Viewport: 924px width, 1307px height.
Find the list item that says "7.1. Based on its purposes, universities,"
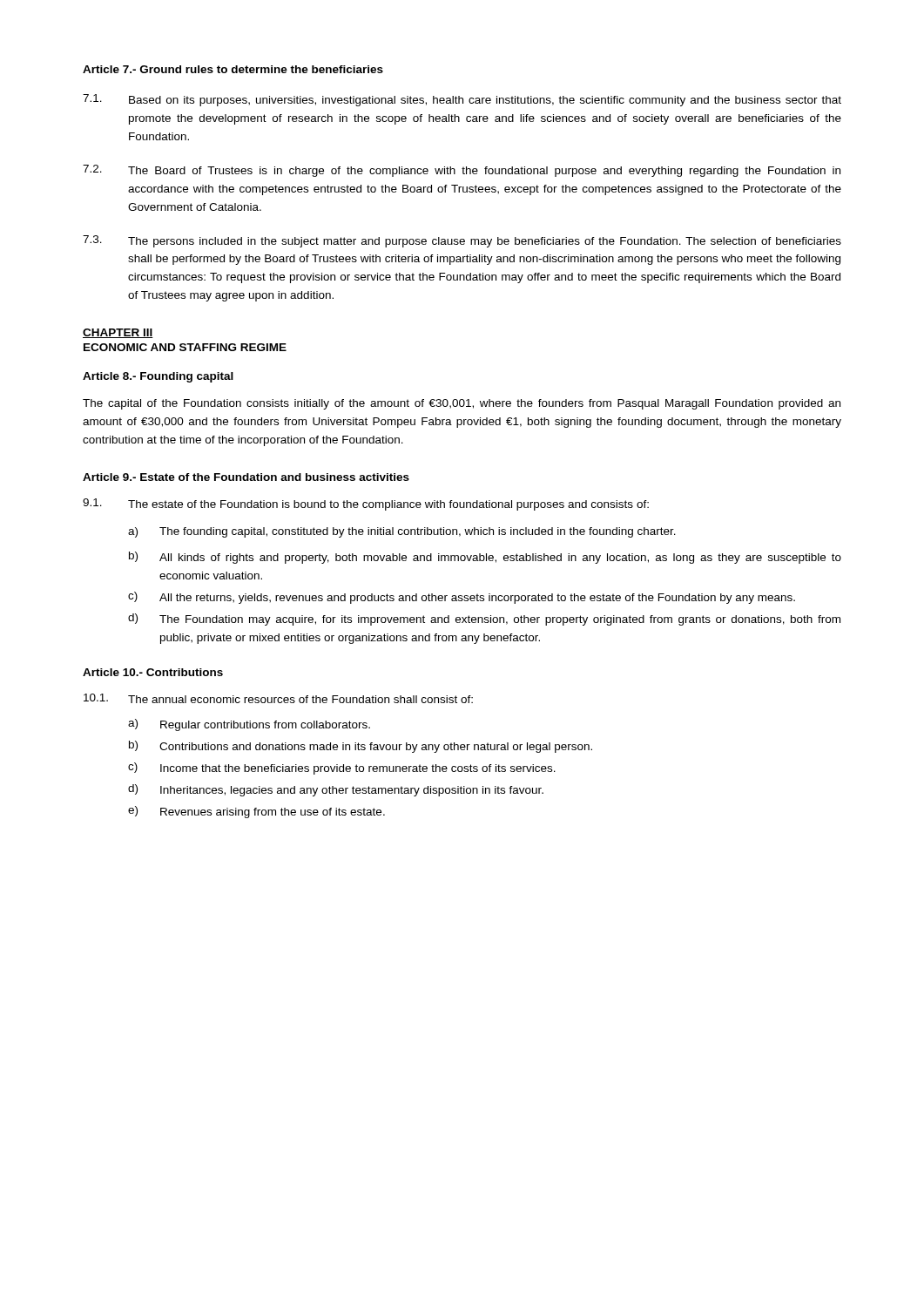click(462, 119)
